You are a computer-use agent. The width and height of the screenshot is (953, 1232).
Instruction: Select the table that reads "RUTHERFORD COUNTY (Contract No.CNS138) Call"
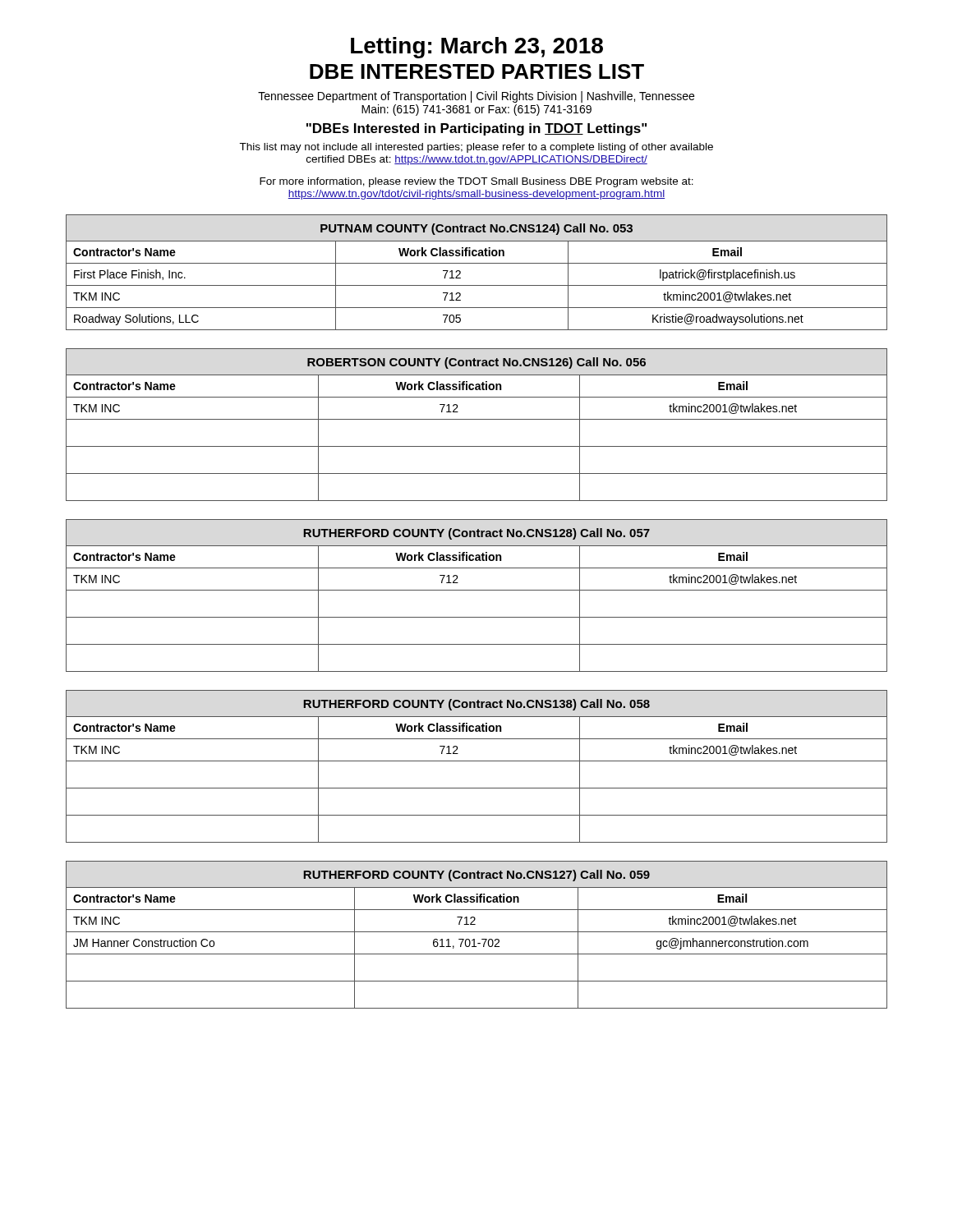pos(476,766)
